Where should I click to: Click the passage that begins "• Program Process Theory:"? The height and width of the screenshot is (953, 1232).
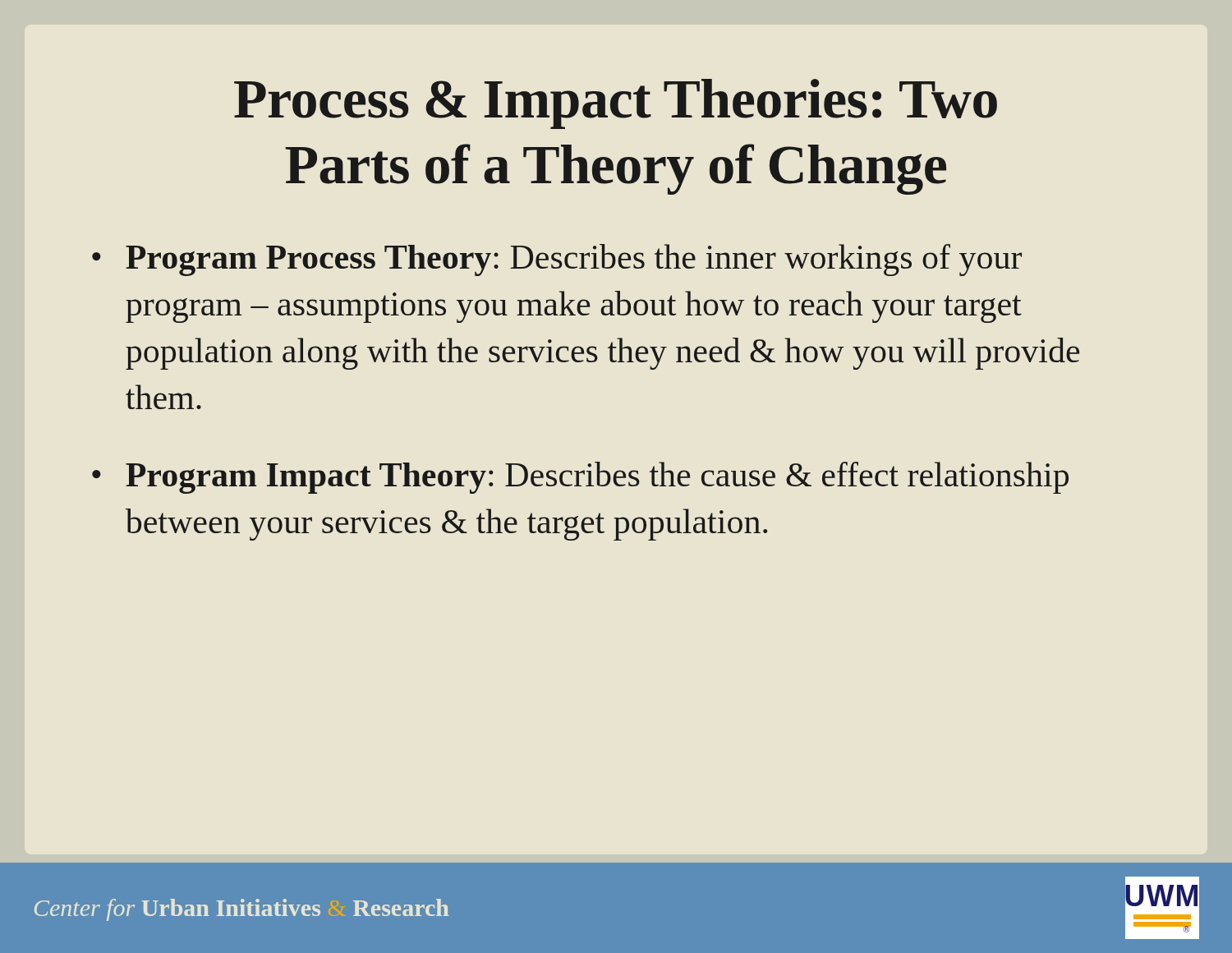click(616, 328)
